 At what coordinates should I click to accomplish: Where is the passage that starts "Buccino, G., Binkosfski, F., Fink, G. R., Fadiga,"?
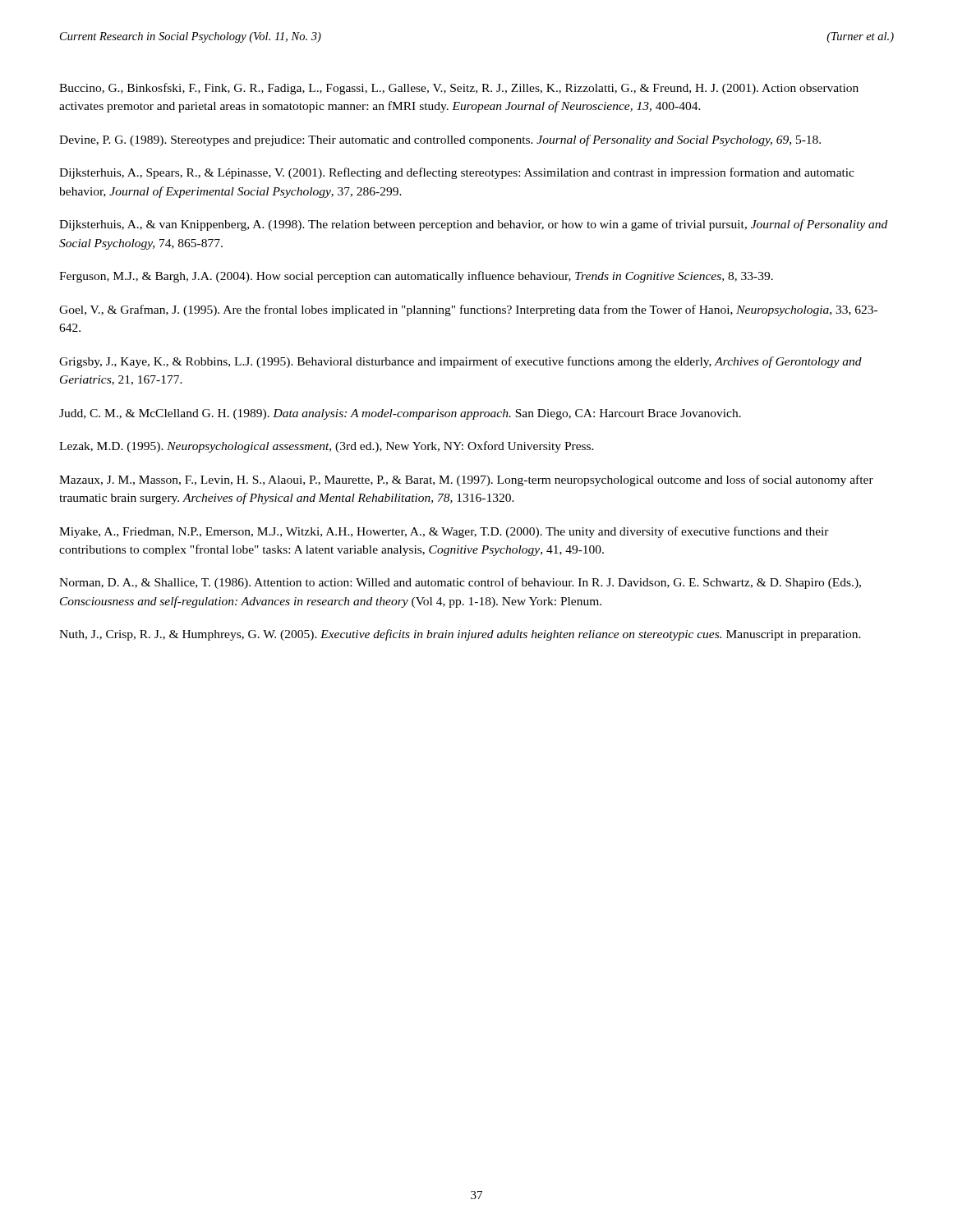(x=459, y=97)
